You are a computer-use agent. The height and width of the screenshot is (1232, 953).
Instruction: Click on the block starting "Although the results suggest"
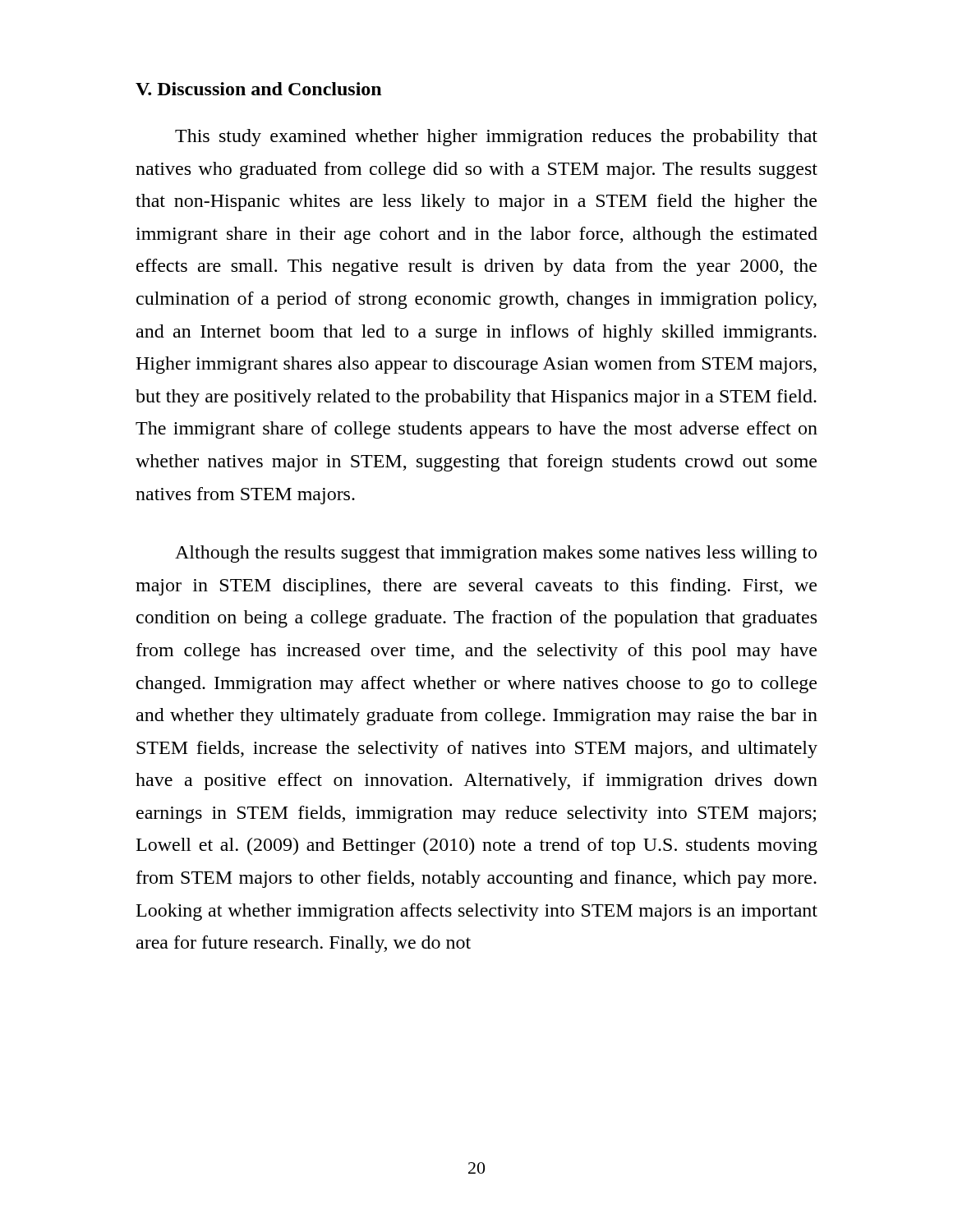pyautogui.click(x=476, y=747)
